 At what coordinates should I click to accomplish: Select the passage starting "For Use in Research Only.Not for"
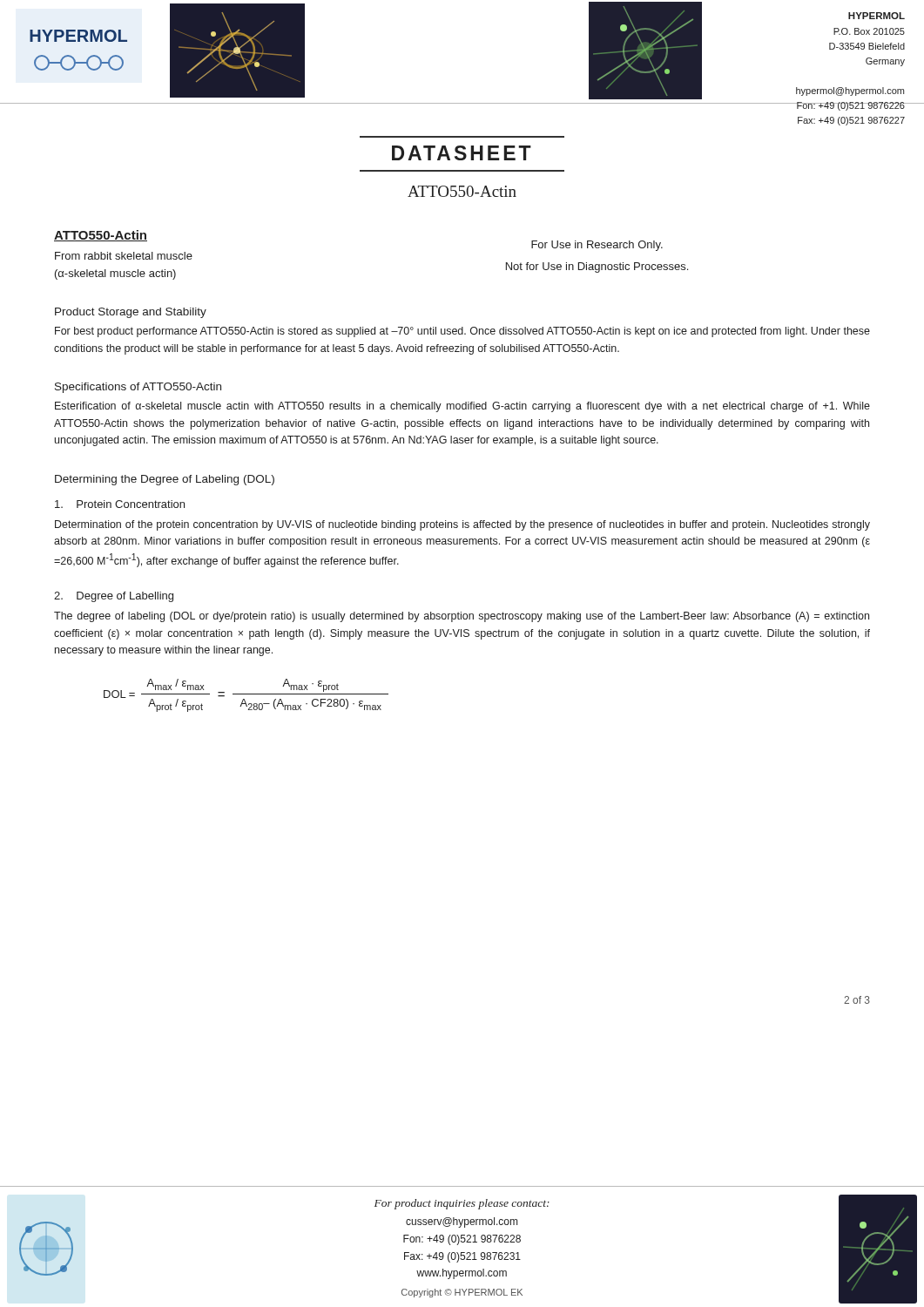(x=597, y=255)
